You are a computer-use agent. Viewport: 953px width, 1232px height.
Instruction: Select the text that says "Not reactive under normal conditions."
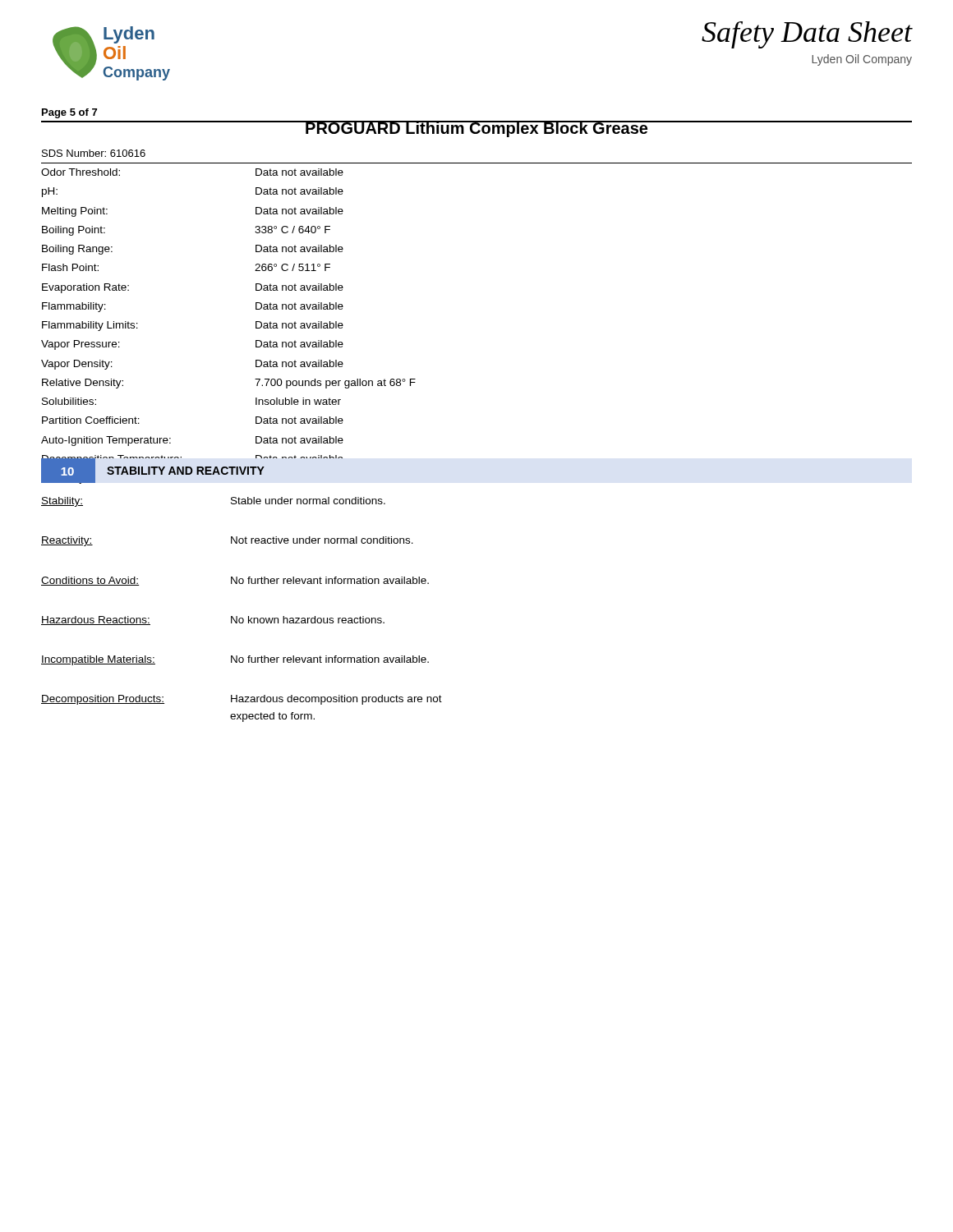[322, 540]
